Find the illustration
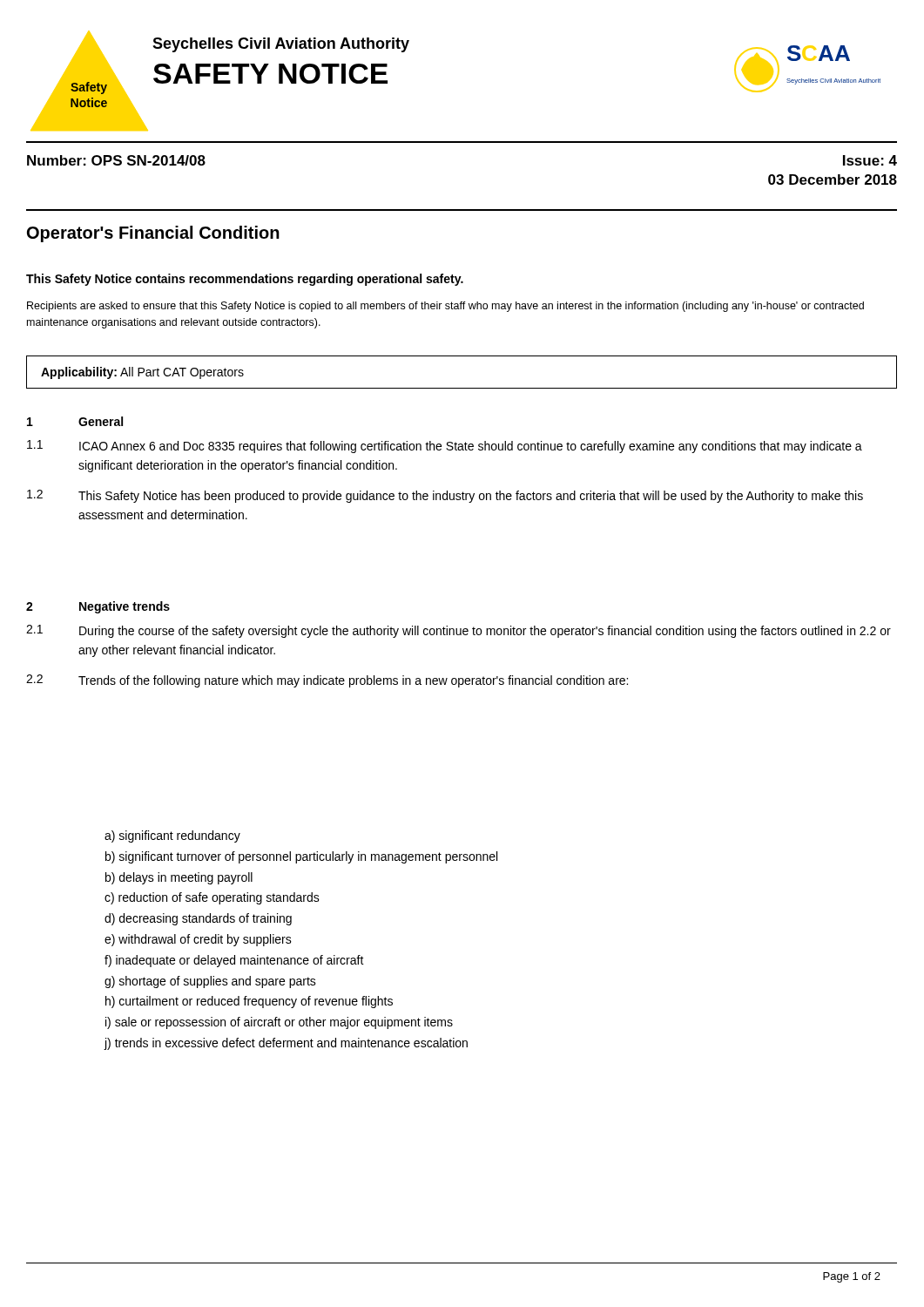The height and width of the screenshot is (1307, 924). point(89,82)
